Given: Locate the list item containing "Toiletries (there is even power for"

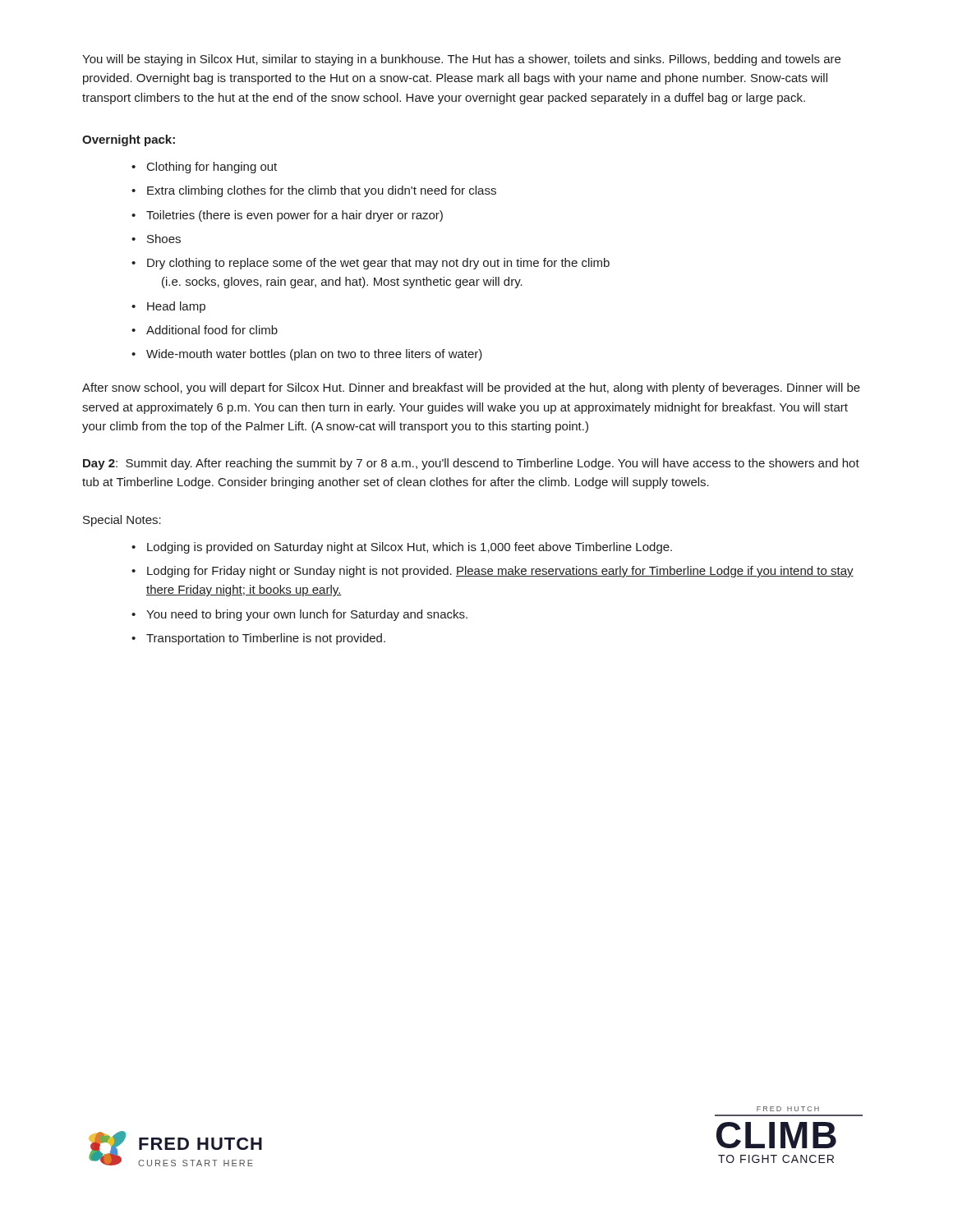Looking at the screenshot, I should [x=295, y=214].
